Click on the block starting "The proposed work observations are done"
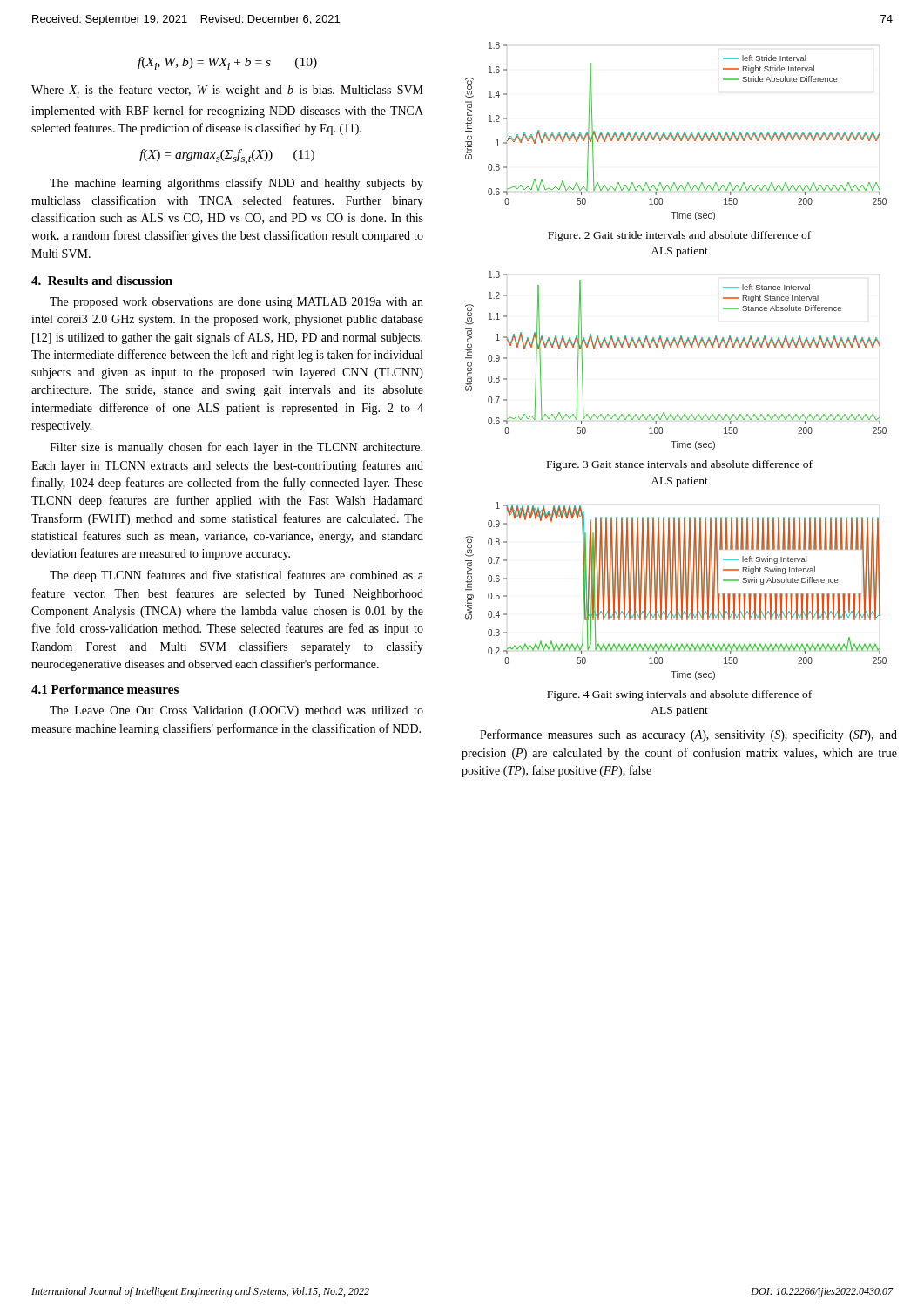Image resolution: width=924 pixels, height=1307 pixels. click(x=227, y=484)
